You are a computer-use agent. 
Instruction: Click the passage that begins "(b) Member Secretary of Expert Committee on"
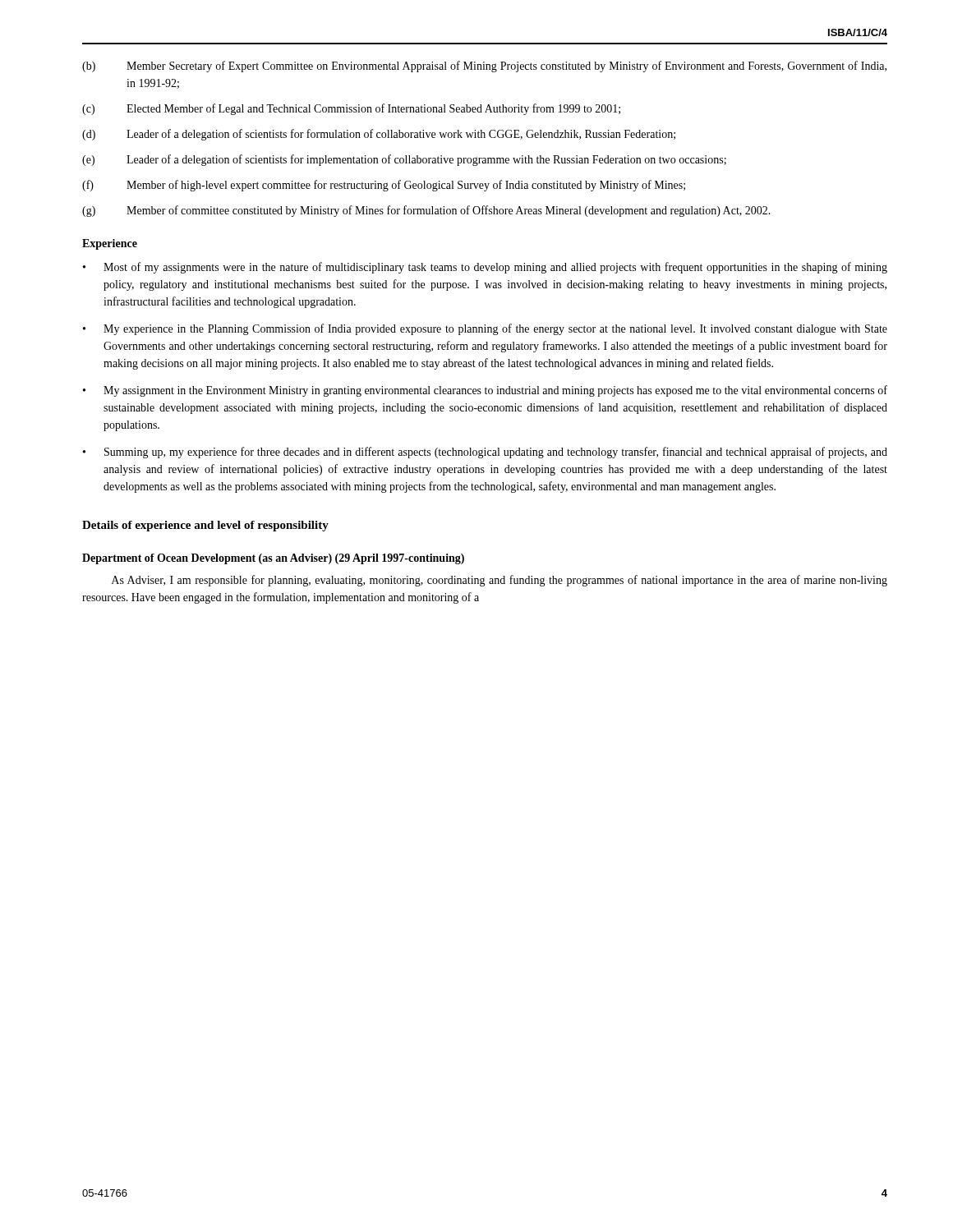pos(485,75)
